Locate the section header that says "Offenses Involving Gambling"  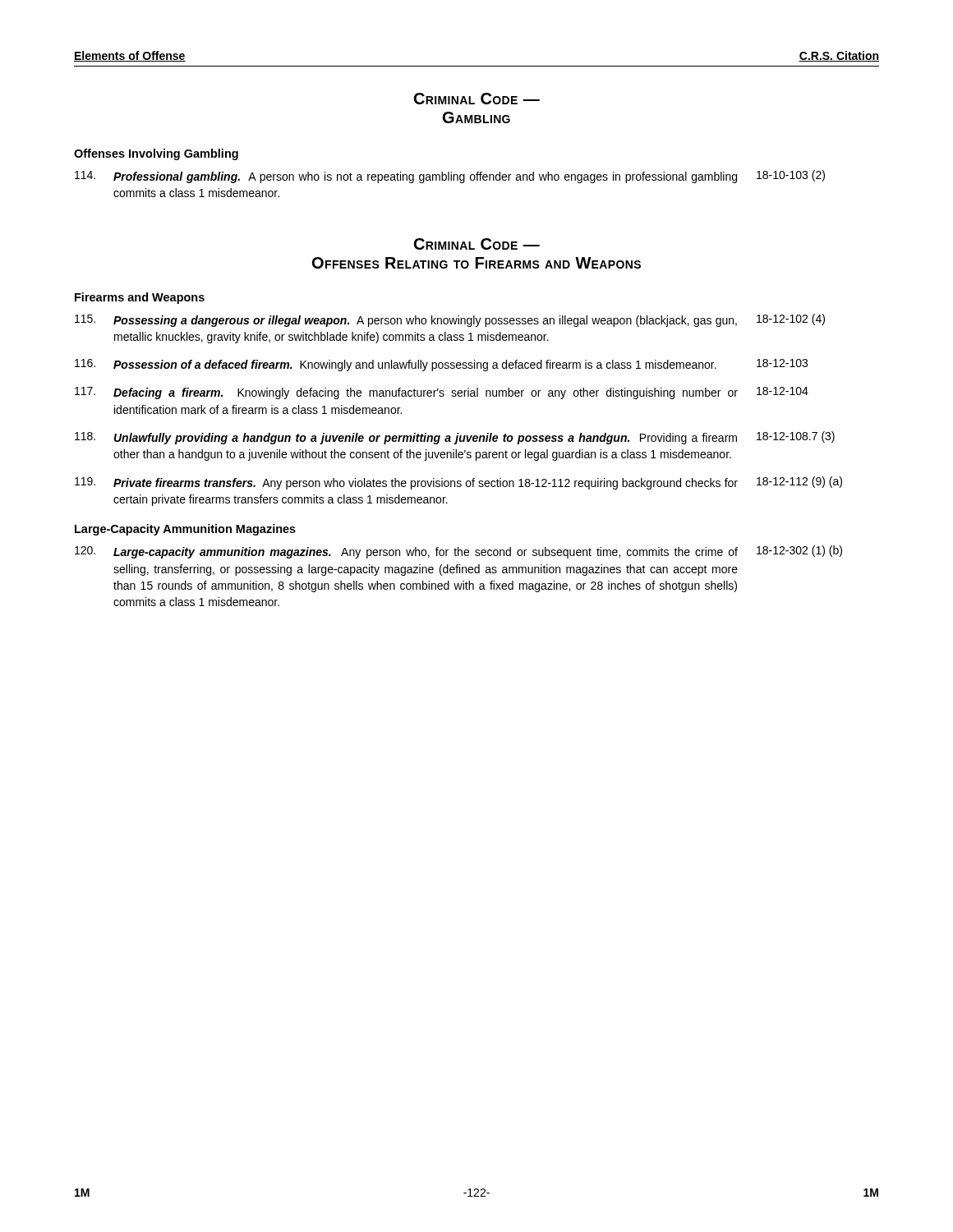tap(156, 154)
